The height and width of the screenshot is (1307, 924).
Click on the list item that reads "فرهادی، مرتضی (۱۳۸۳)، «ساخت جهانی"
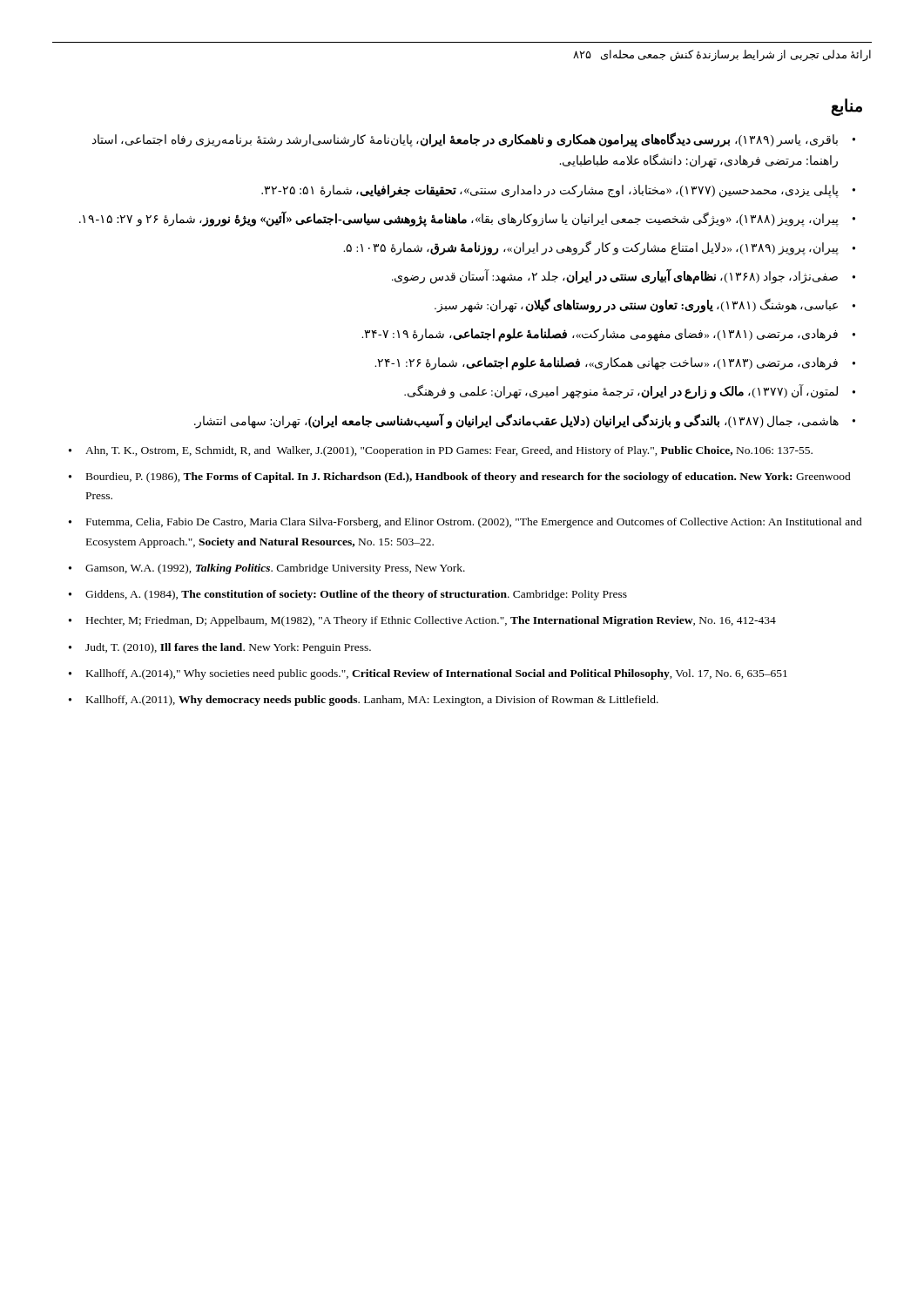click(x=606, y=363)
